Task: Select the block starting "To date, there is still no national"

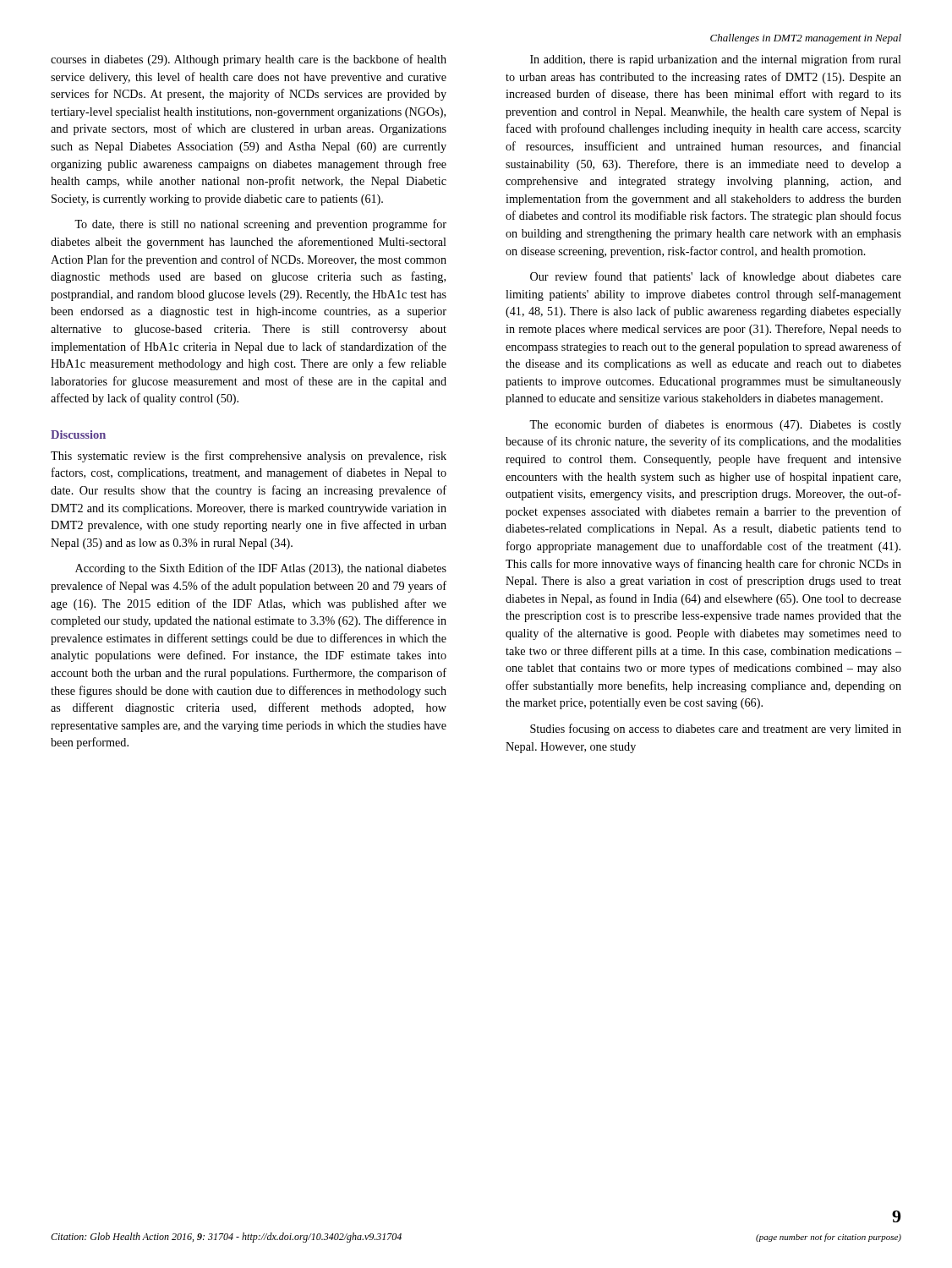Action: click(x=249, y=312)
